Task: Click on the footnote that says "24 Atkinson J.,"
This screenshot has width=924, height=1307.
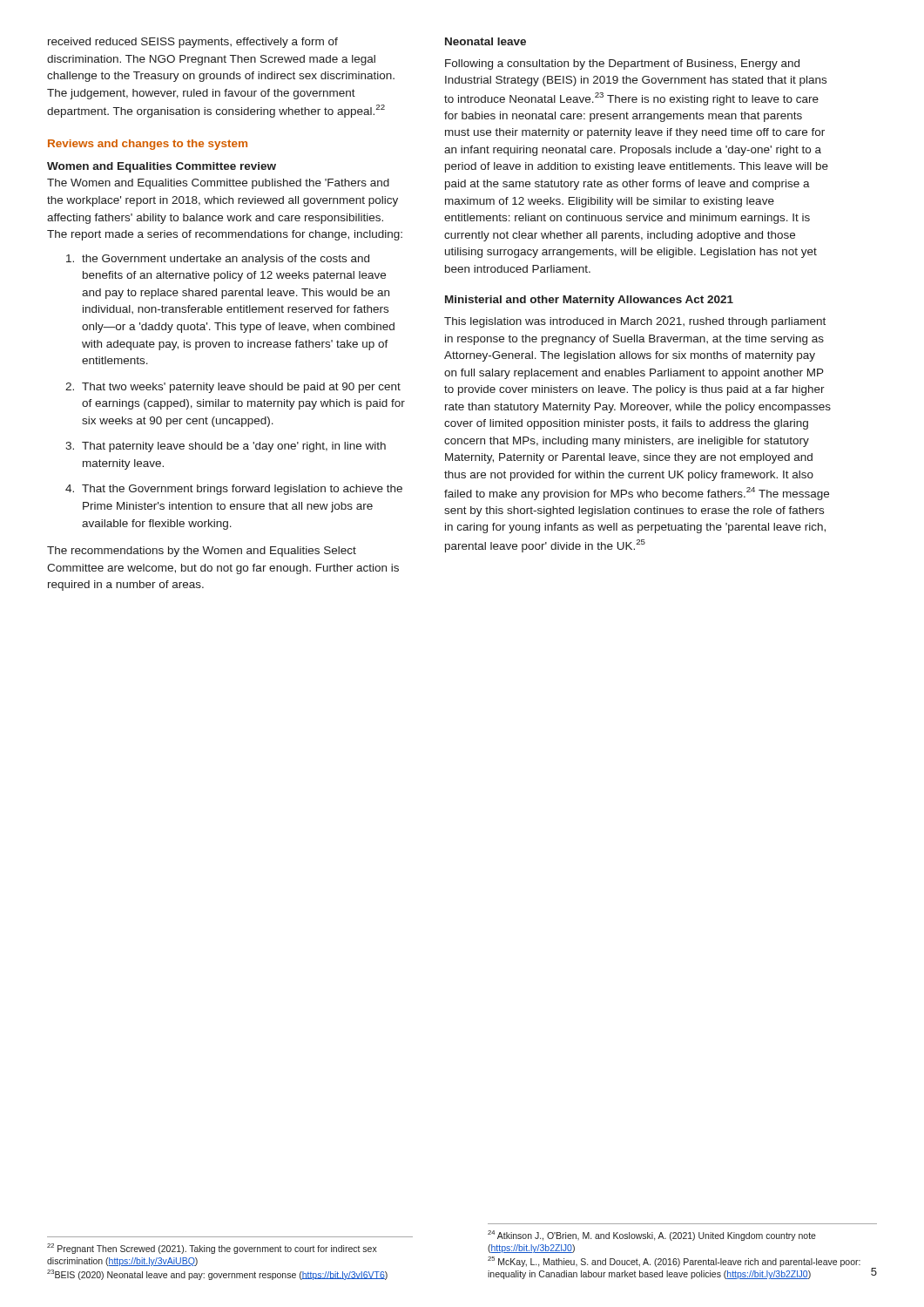Action: point(674,1254)
